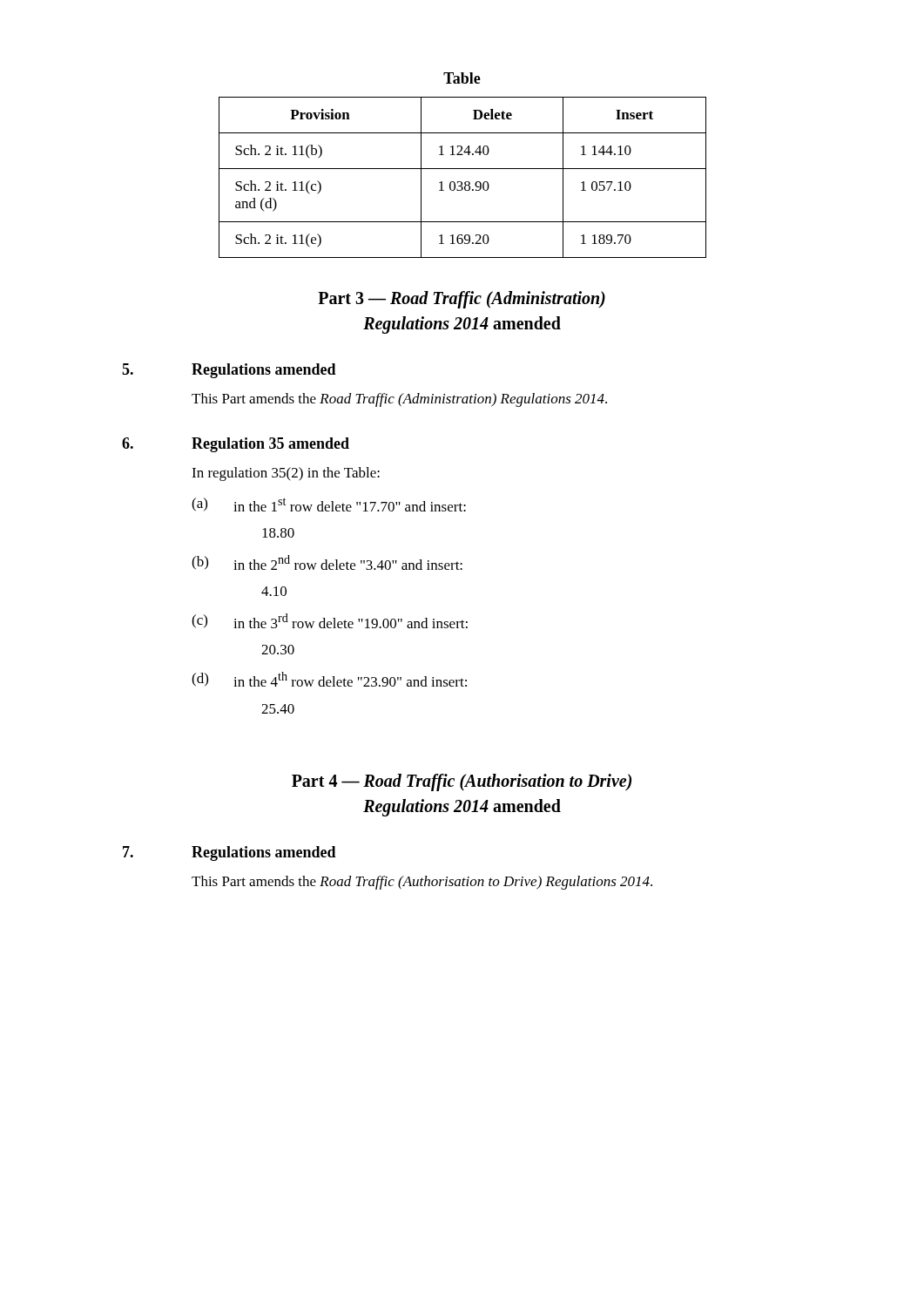
Task: Locate the block of text that opens with "(c) in the 3rd row delete"
Action: coord(330,621)
